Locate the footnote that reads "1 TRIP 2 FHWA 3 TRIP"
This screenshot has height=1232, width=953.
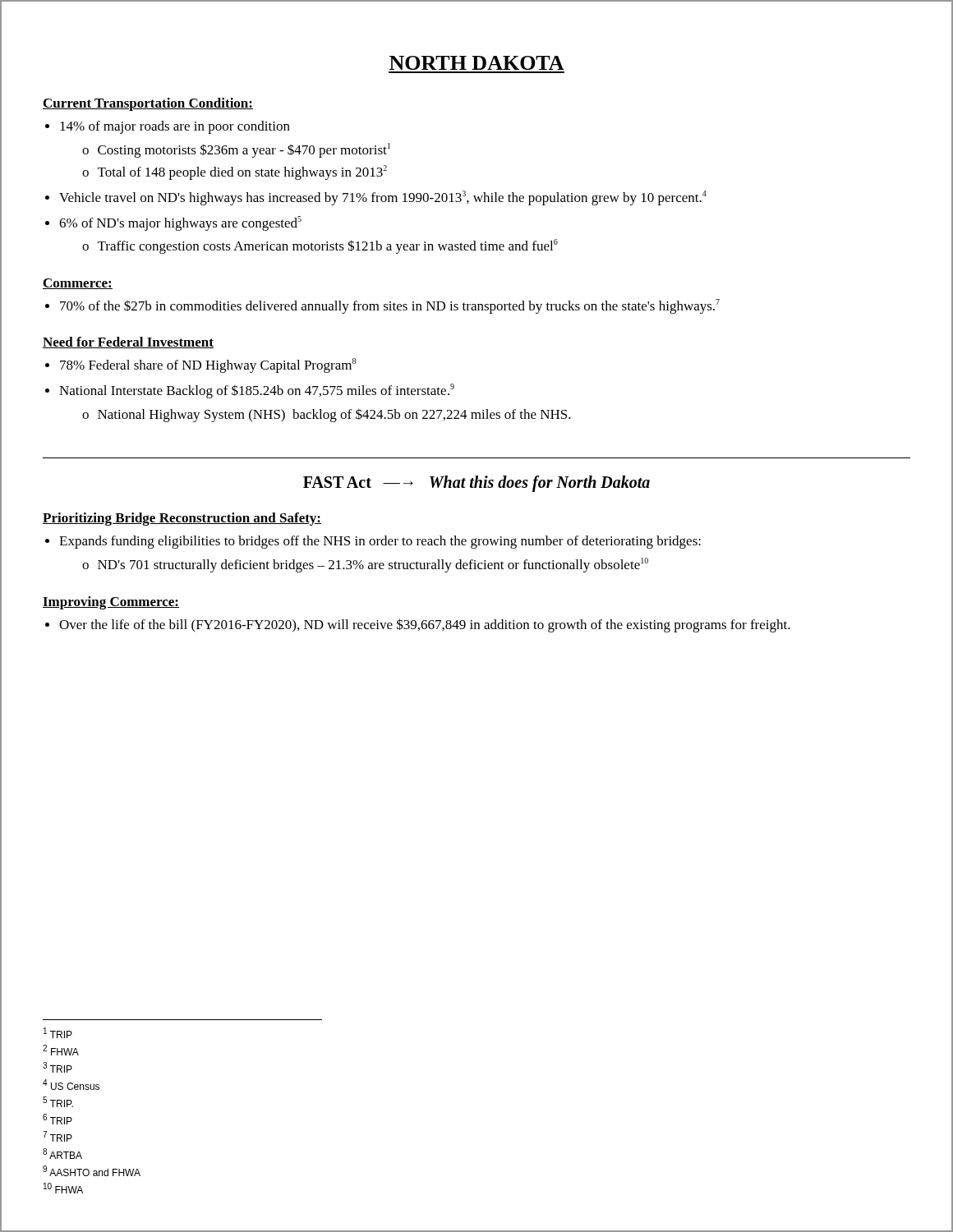click(58, 1033)
